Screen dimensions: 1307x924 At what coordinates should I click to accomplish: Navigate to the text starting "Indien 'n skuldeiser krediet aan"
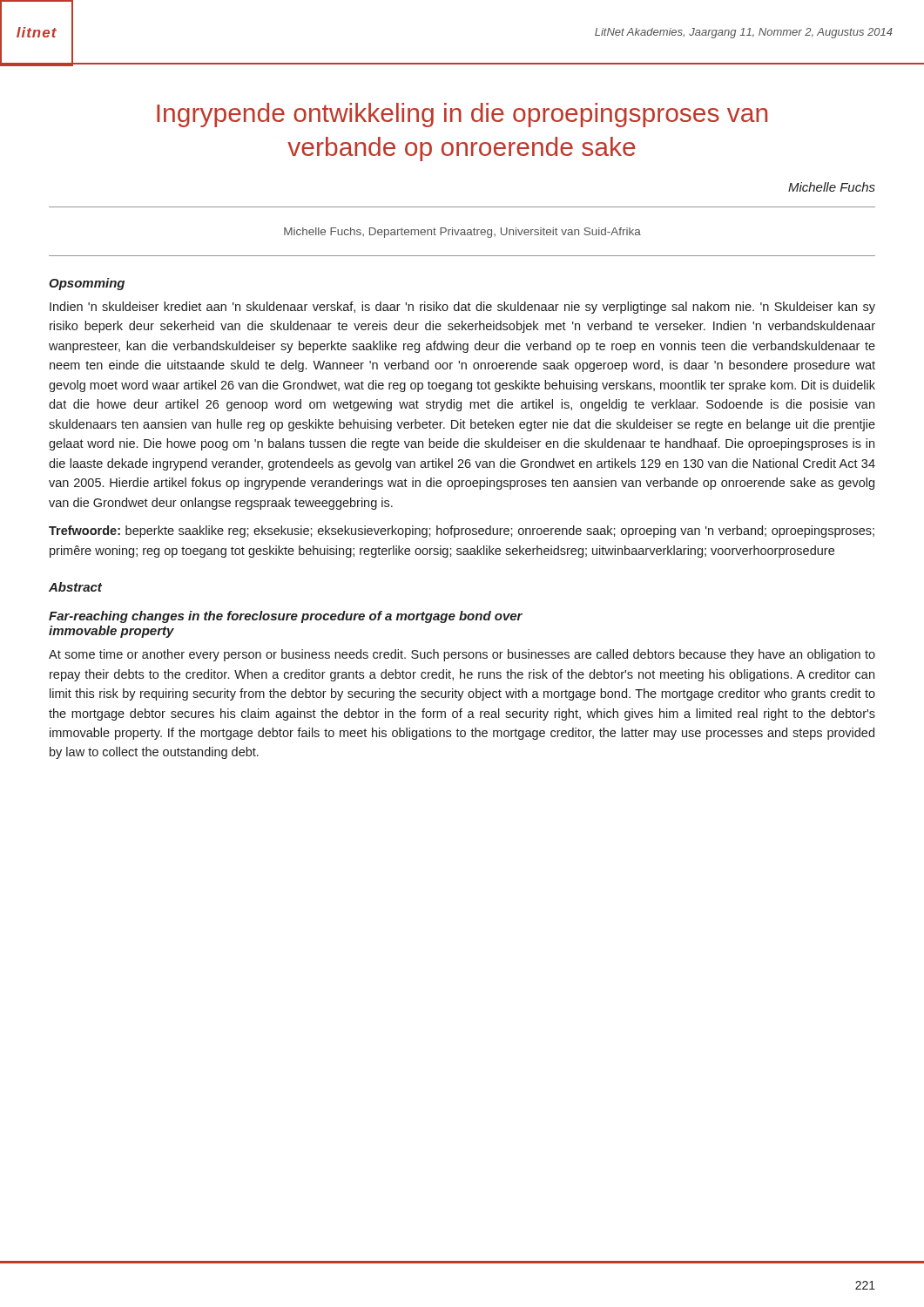tap(462, 405)
